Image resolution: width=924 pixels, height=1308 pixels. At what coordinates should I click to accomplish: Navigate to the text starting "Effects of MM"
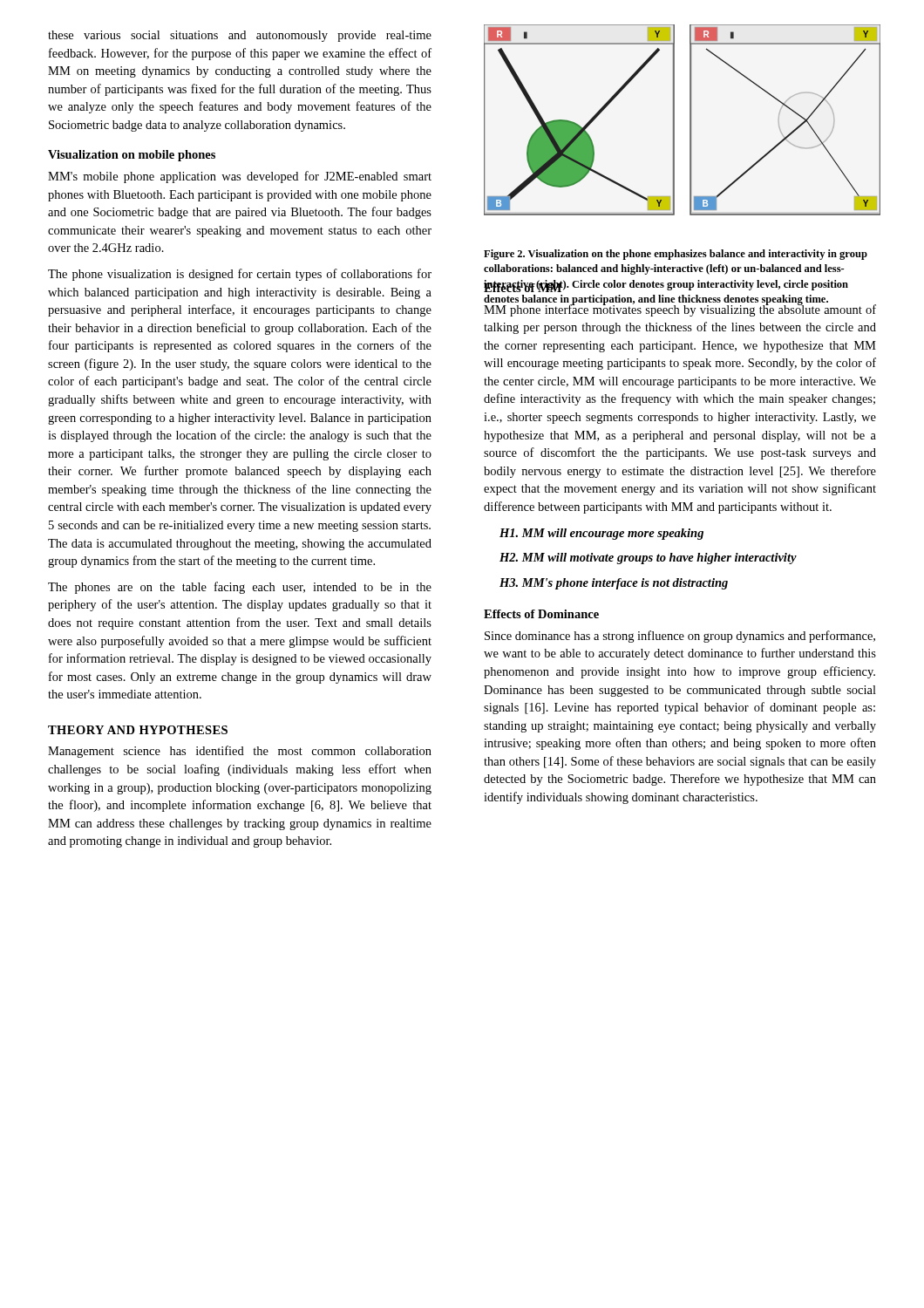pos(523,288)
